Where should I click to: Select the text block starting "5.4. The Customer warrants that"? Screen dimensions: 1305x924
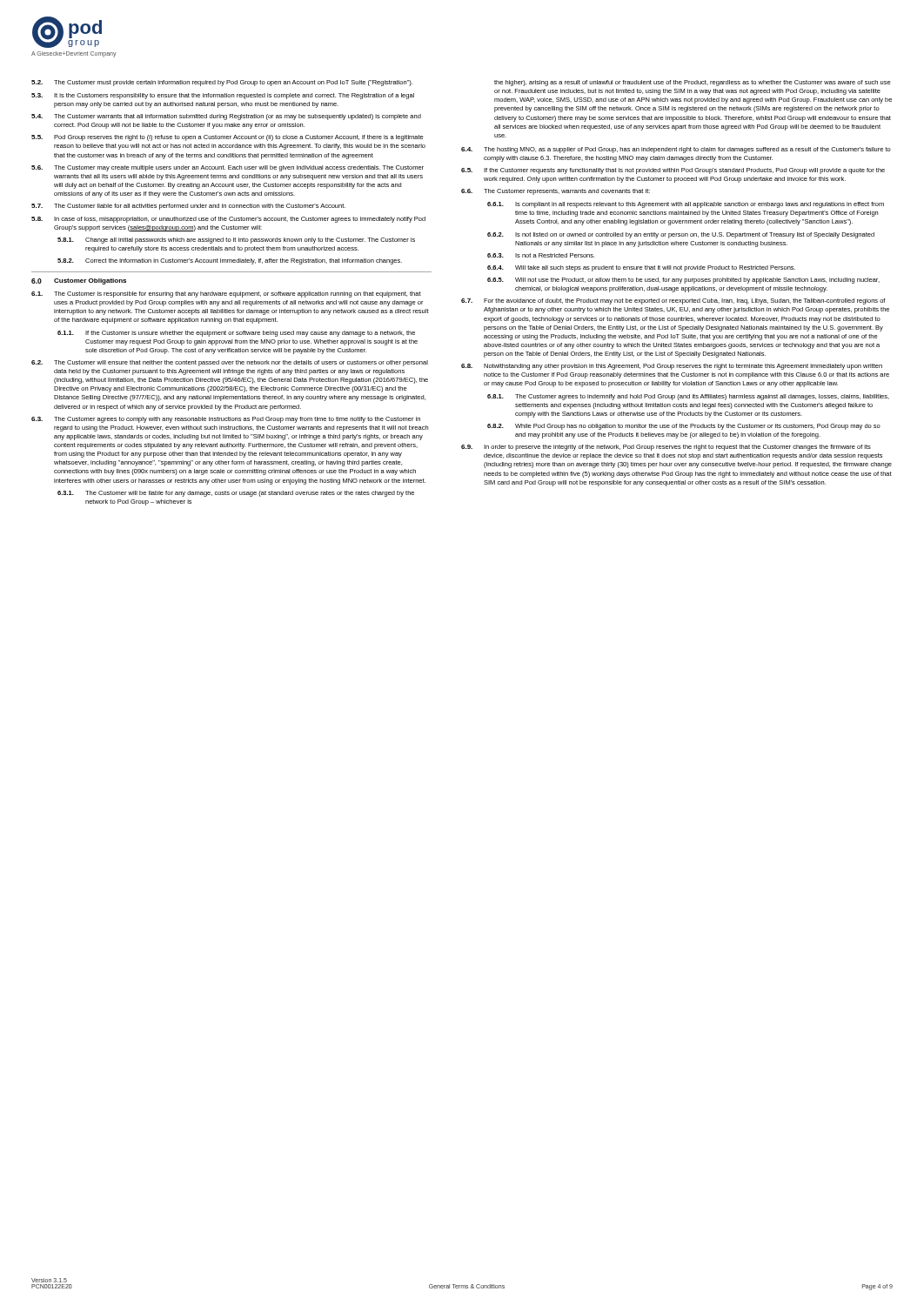point(231,121)
